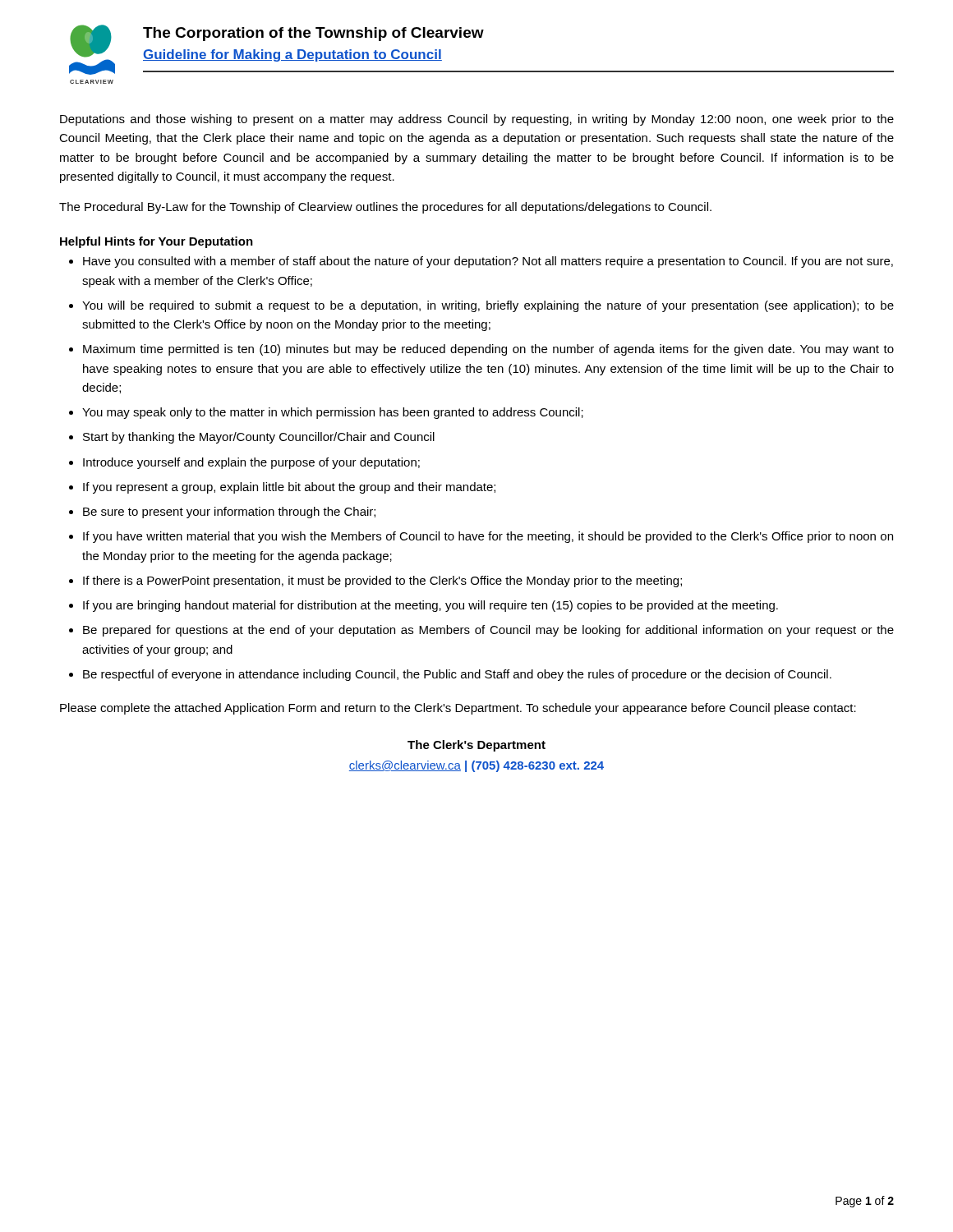
Task: Locate the text block that reads "The Procedural By-Law for"
Action: pos(386,207)
